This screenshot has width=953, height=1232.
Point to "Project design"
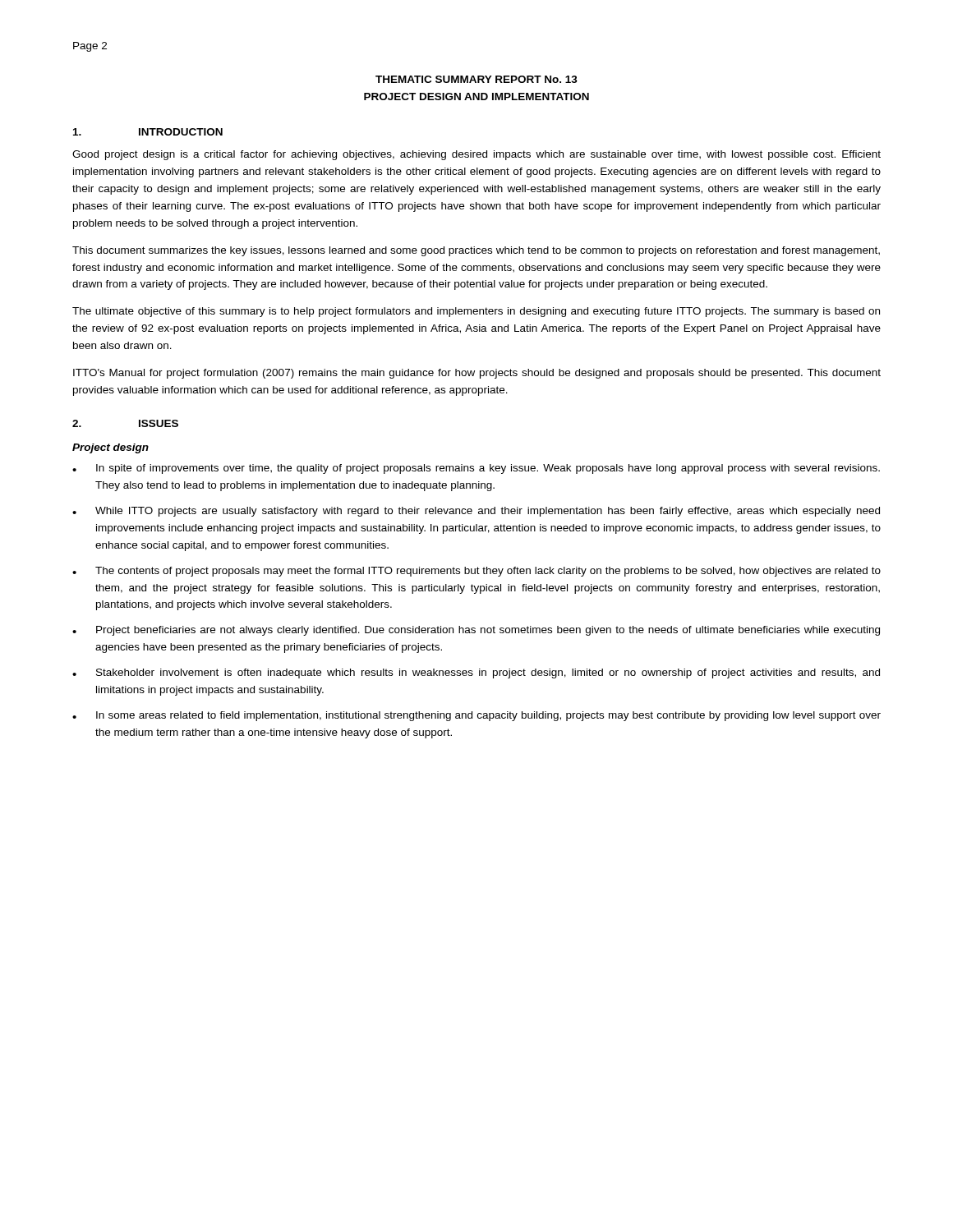pyautogui.click(x=111, y=447)
